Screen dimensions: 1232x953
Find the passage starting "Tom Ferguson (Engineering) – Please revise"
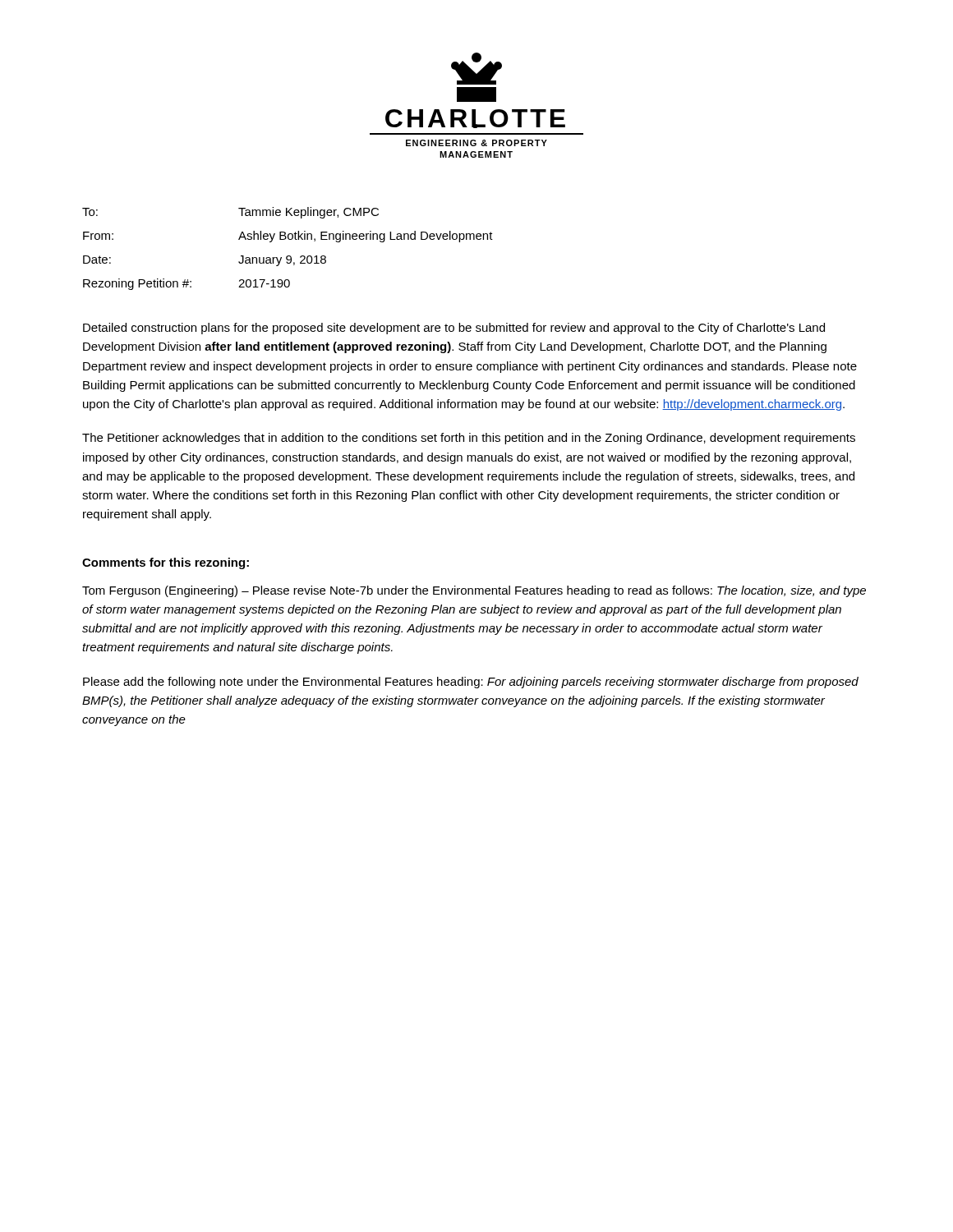point(474,618)
